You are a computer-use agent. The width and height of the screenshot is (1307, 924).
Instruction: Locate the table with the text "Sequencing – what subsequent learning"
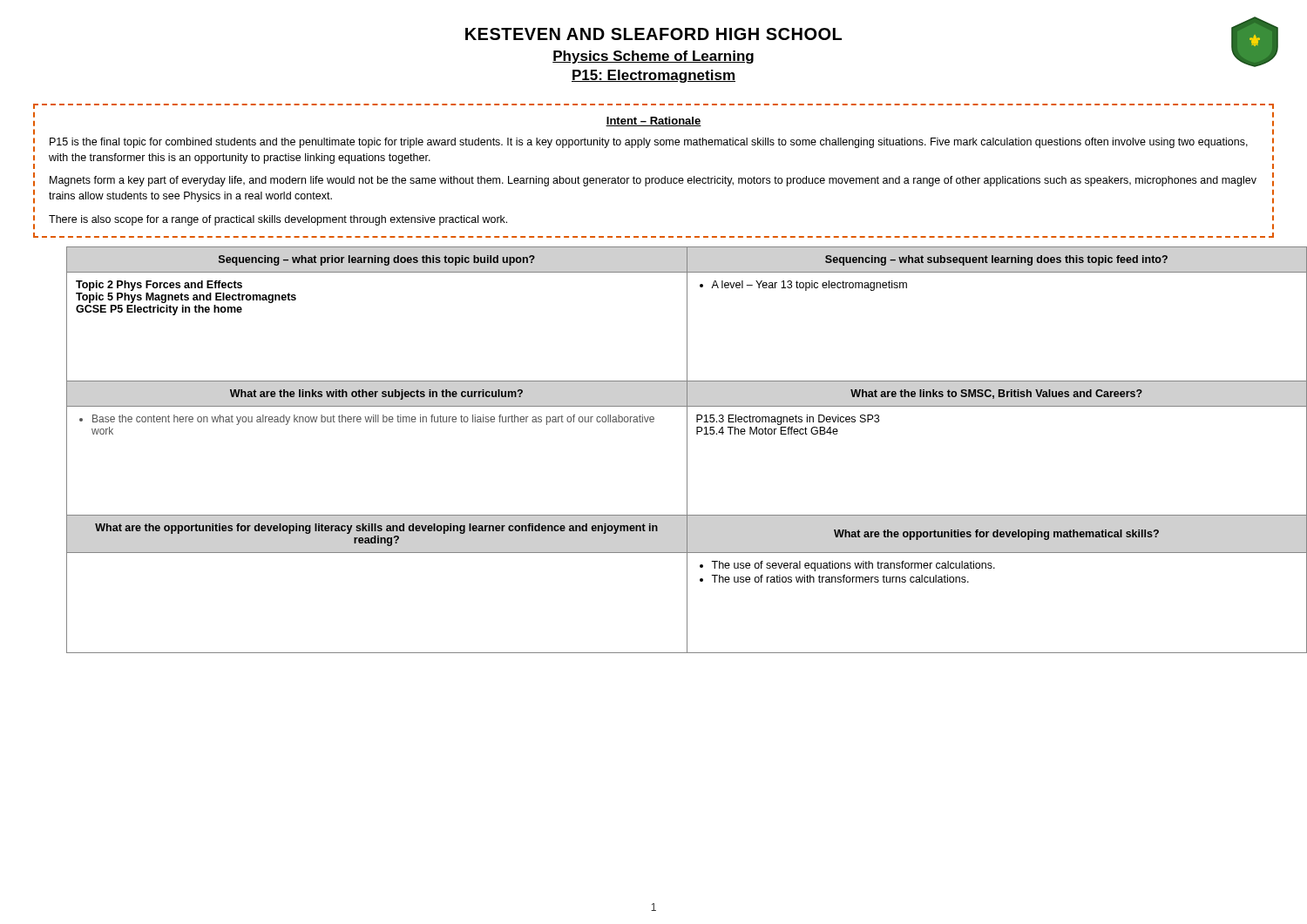tap(654, 449)
